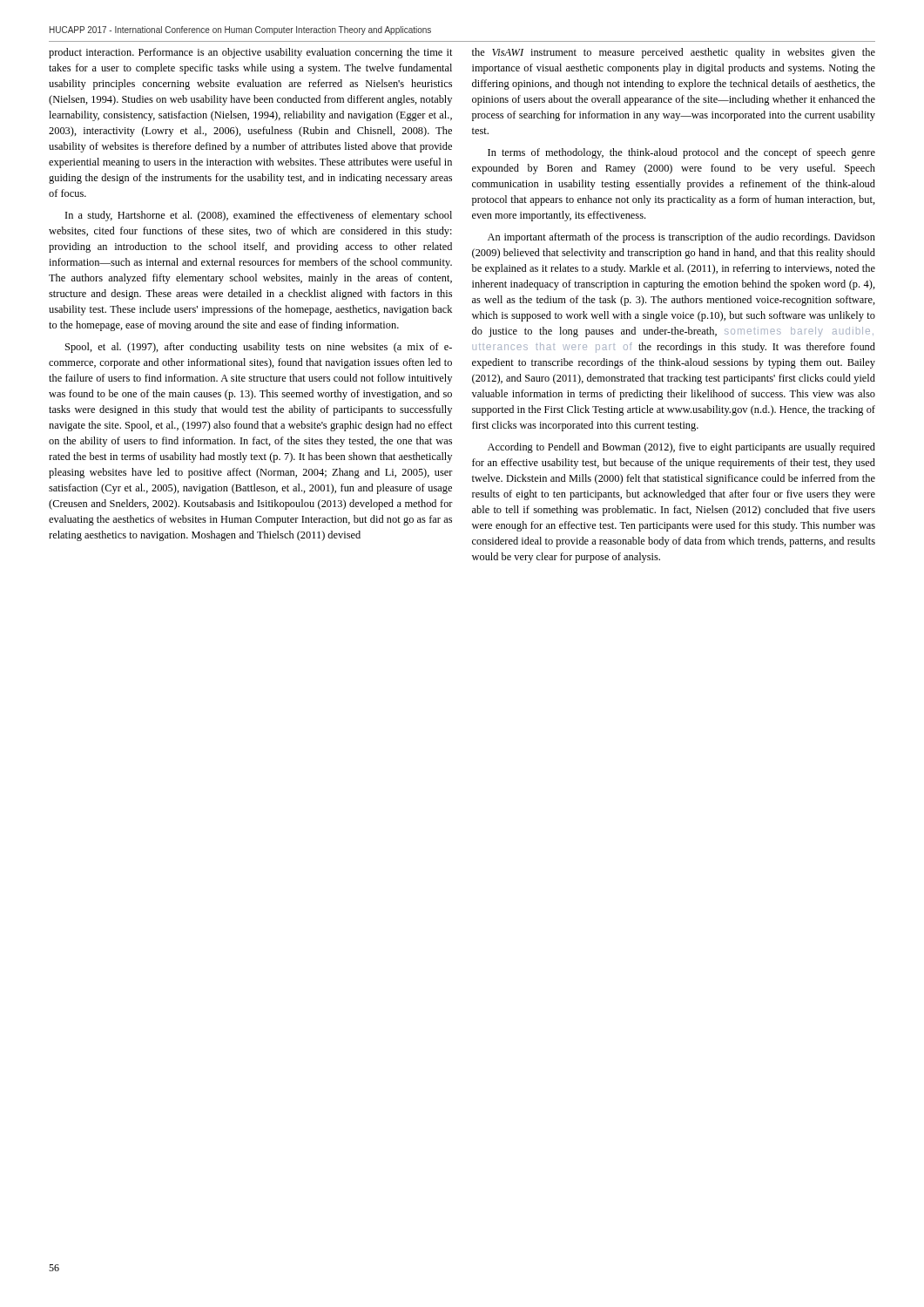Find the text block containing "the VisAWI instrument to"

pos(673,92)
